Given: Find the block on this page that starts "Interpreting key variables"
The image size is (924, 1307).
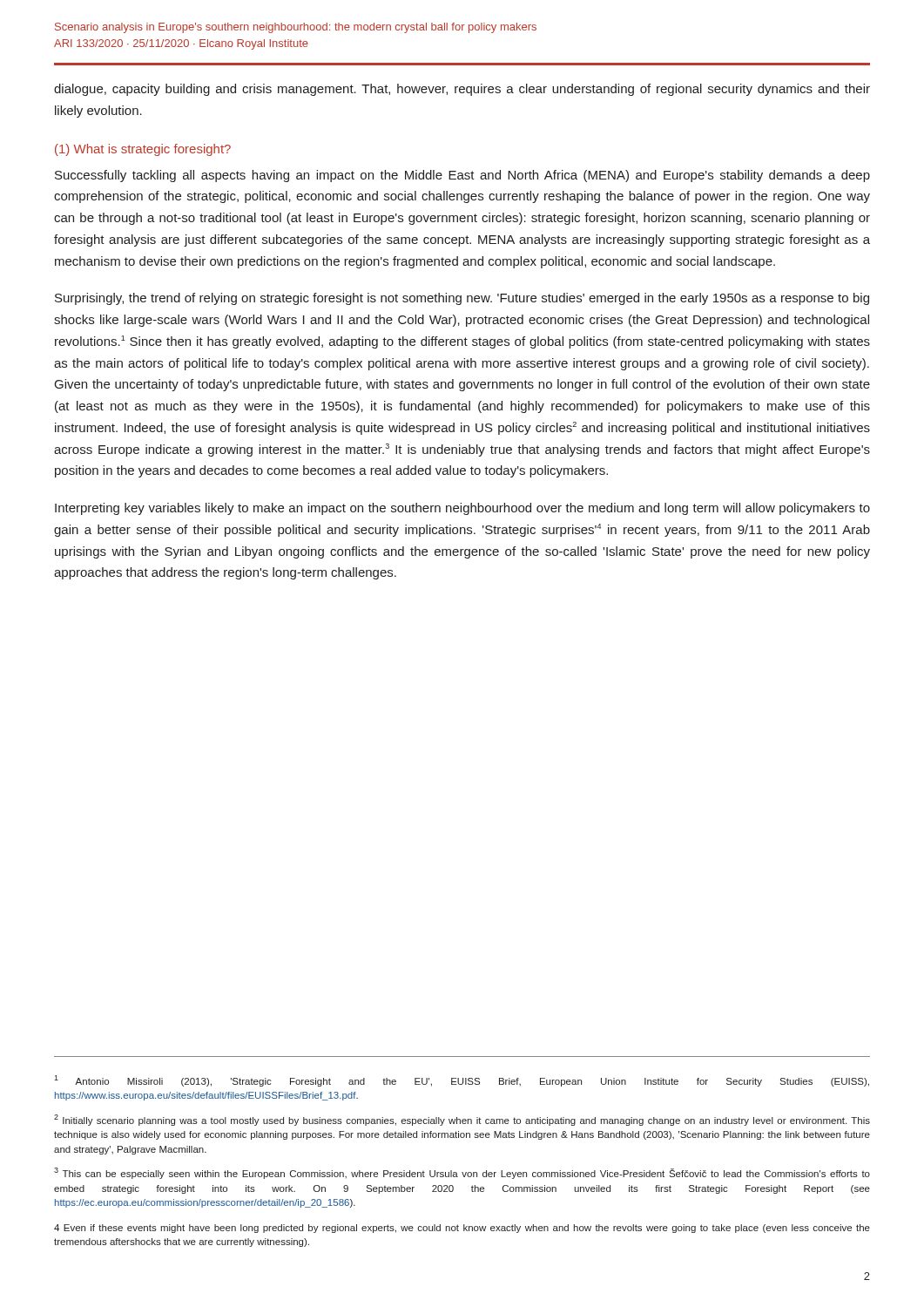Looking at the screenshot, I should click(462, 541).
